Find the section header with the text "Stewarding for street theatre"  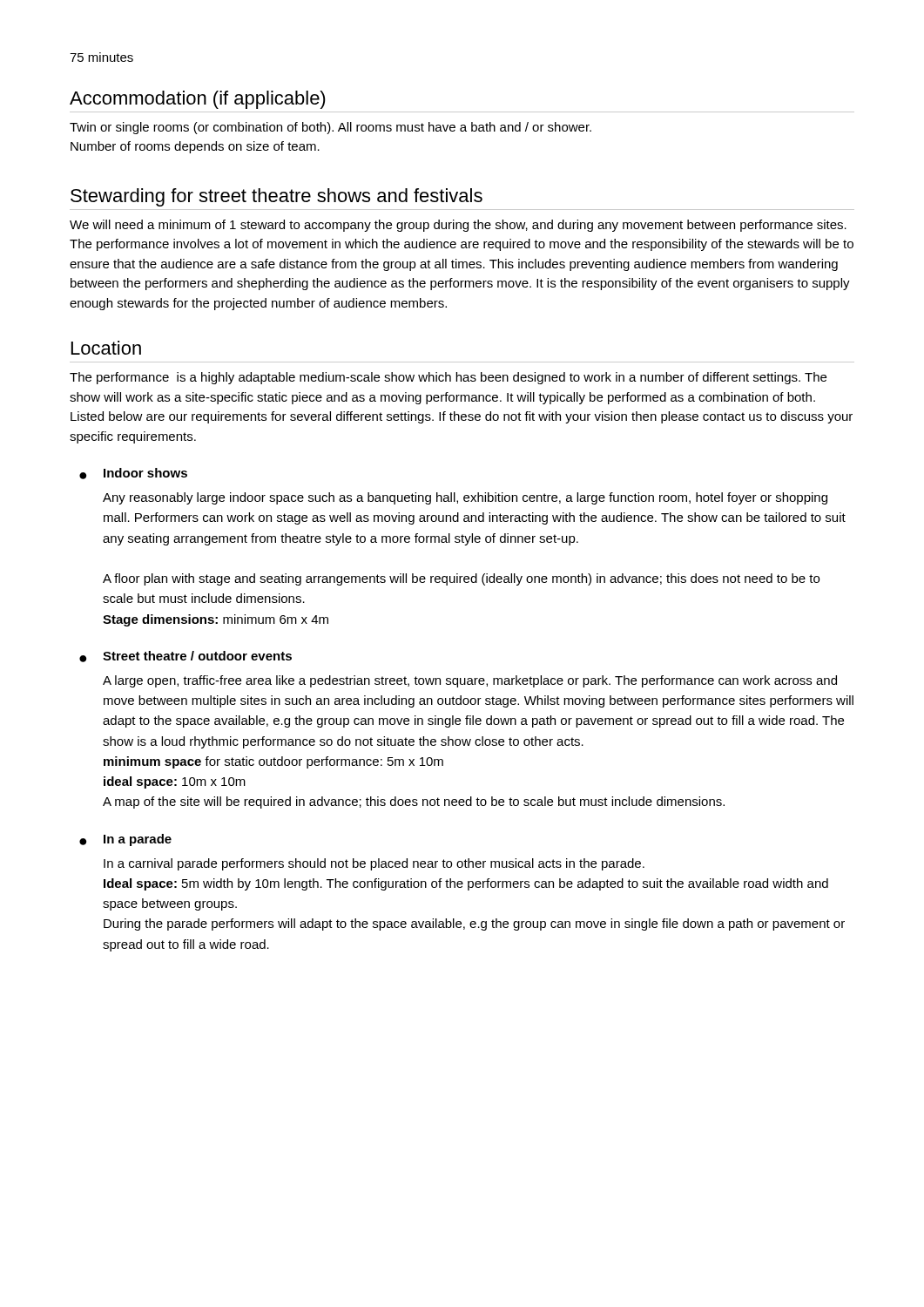pyautogui.click(x=462, y=197)
